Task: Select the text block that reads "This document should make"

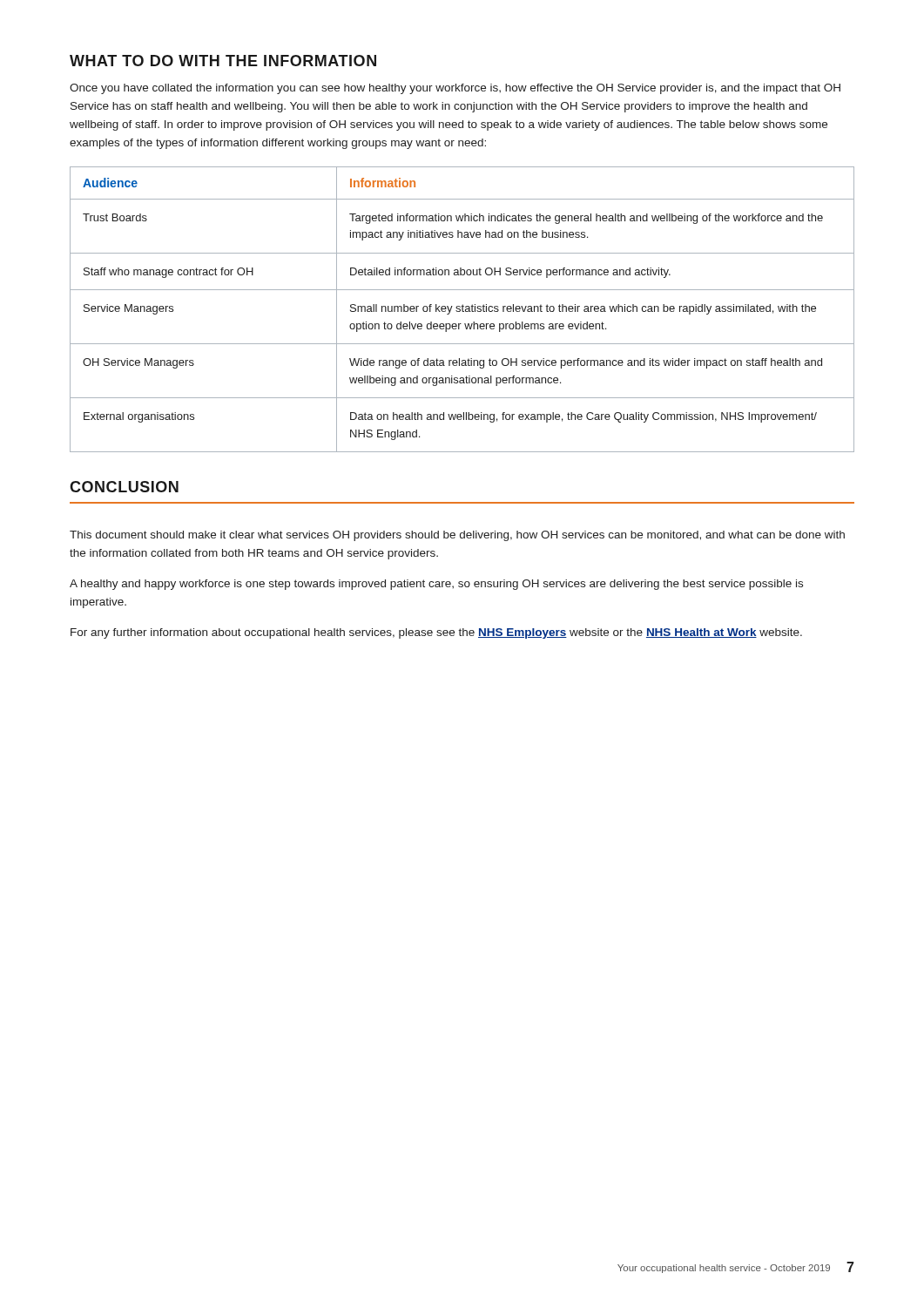Action: point(458,544)
